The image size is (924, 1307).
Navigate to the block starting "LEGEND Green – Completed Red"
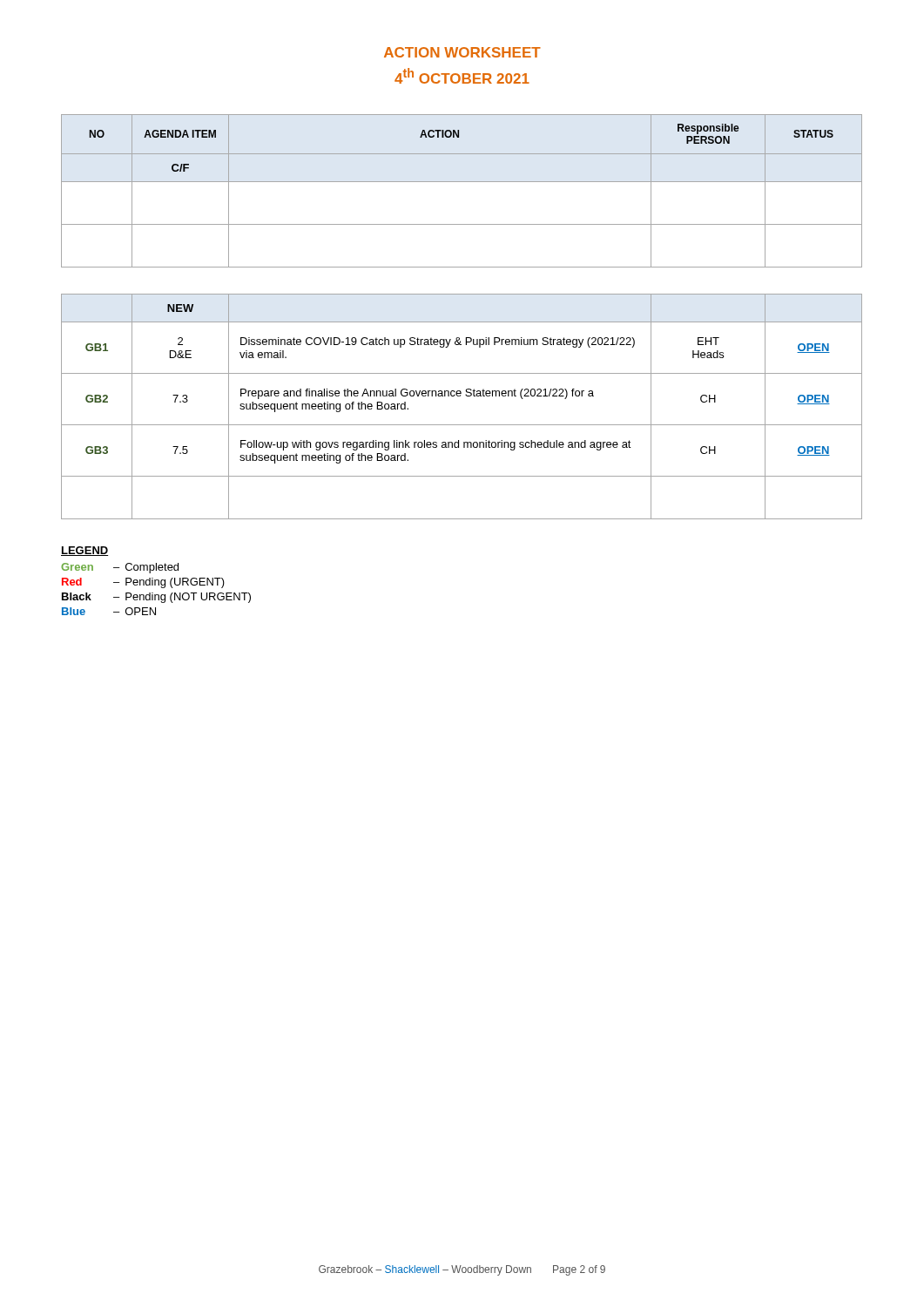[x=84, y=551]
